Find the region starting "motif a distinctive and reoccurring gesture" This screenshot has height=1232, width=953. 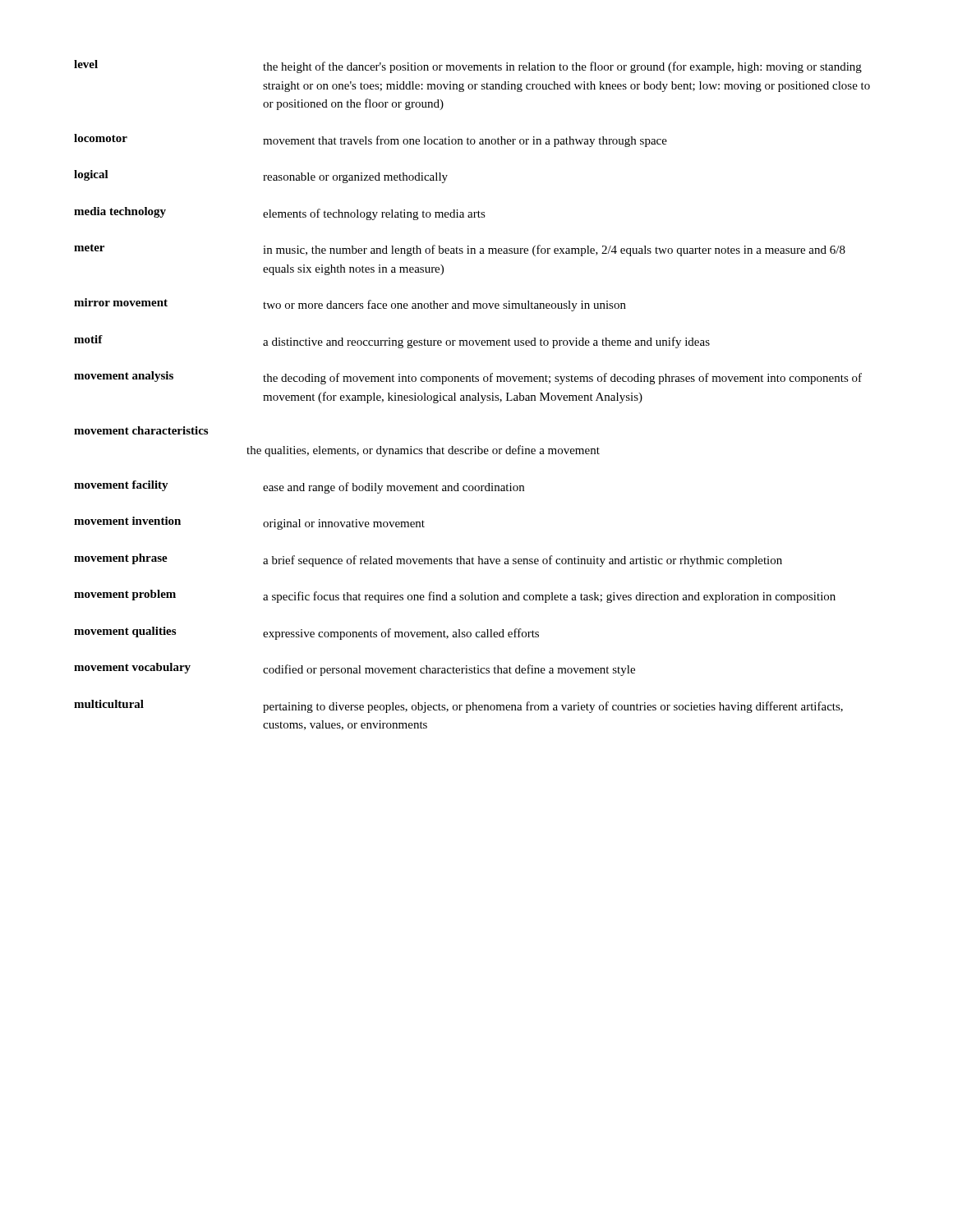[x=476, y=342]
